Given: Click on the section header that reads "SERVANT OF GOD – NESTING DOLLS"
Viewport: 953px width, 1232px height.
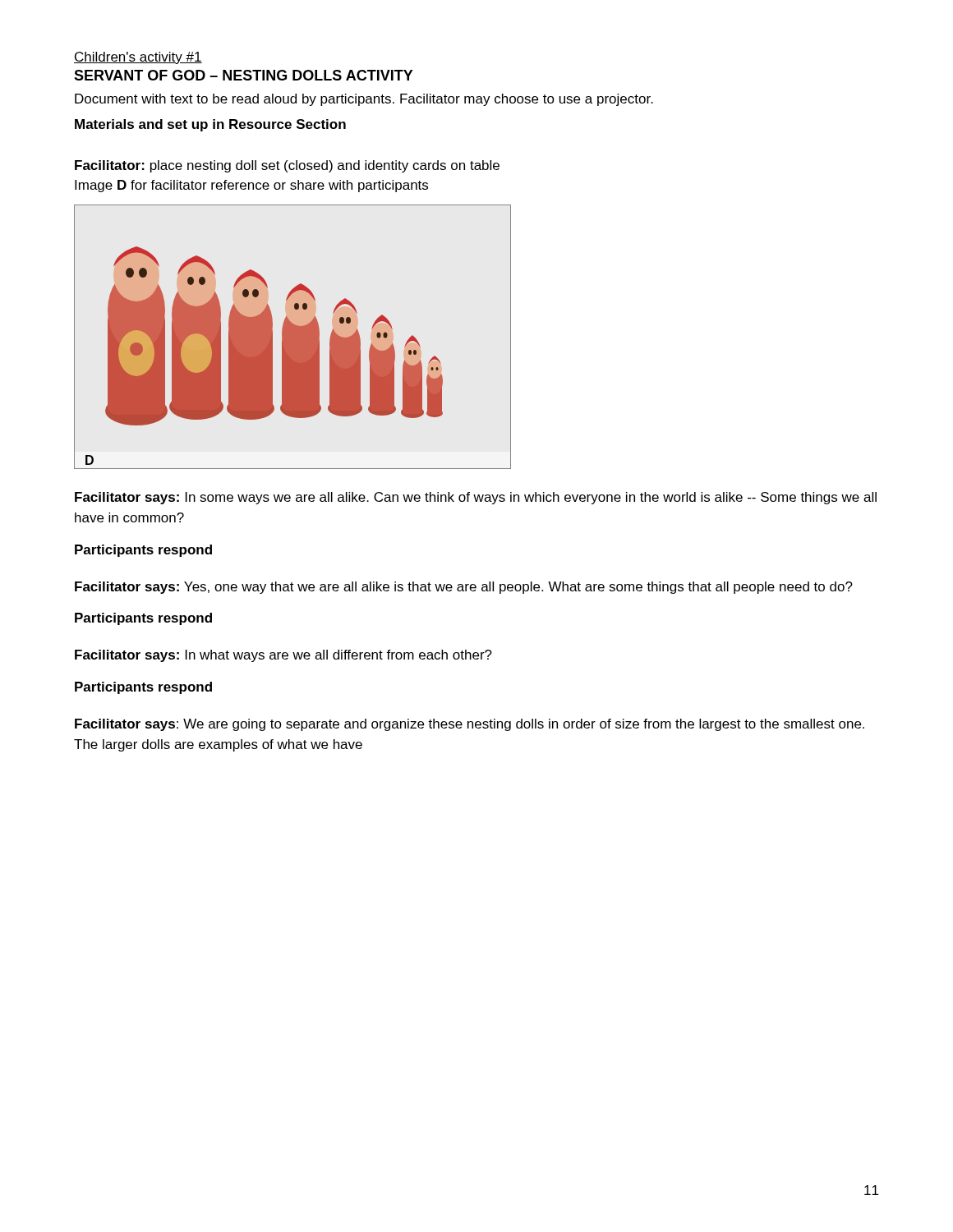Looking at the screenshot, I should click(x=244, y=75).
